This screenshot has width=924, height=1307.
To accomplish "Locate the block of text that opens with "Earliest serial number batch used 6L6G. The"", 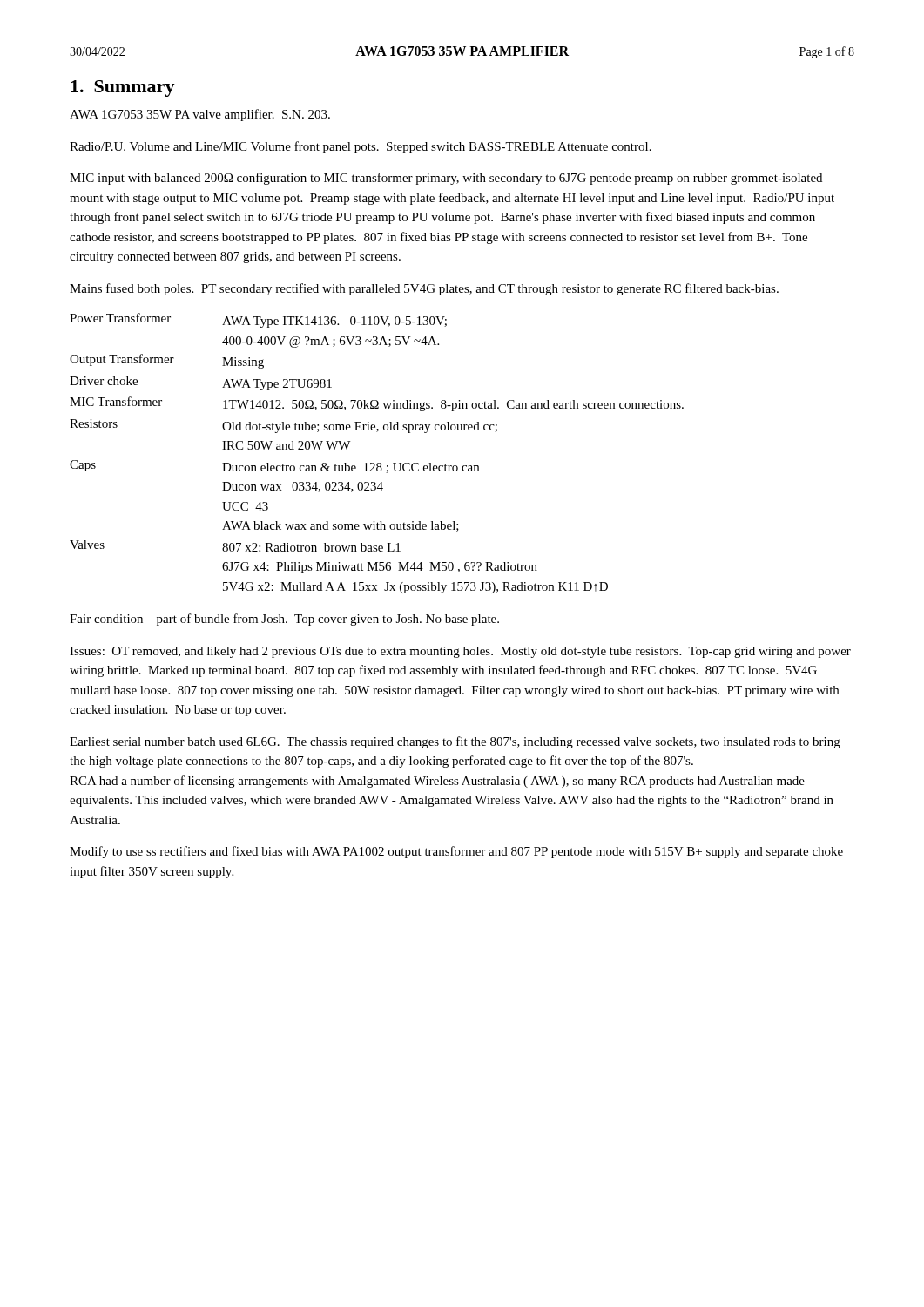I will [x=455, y=780].
